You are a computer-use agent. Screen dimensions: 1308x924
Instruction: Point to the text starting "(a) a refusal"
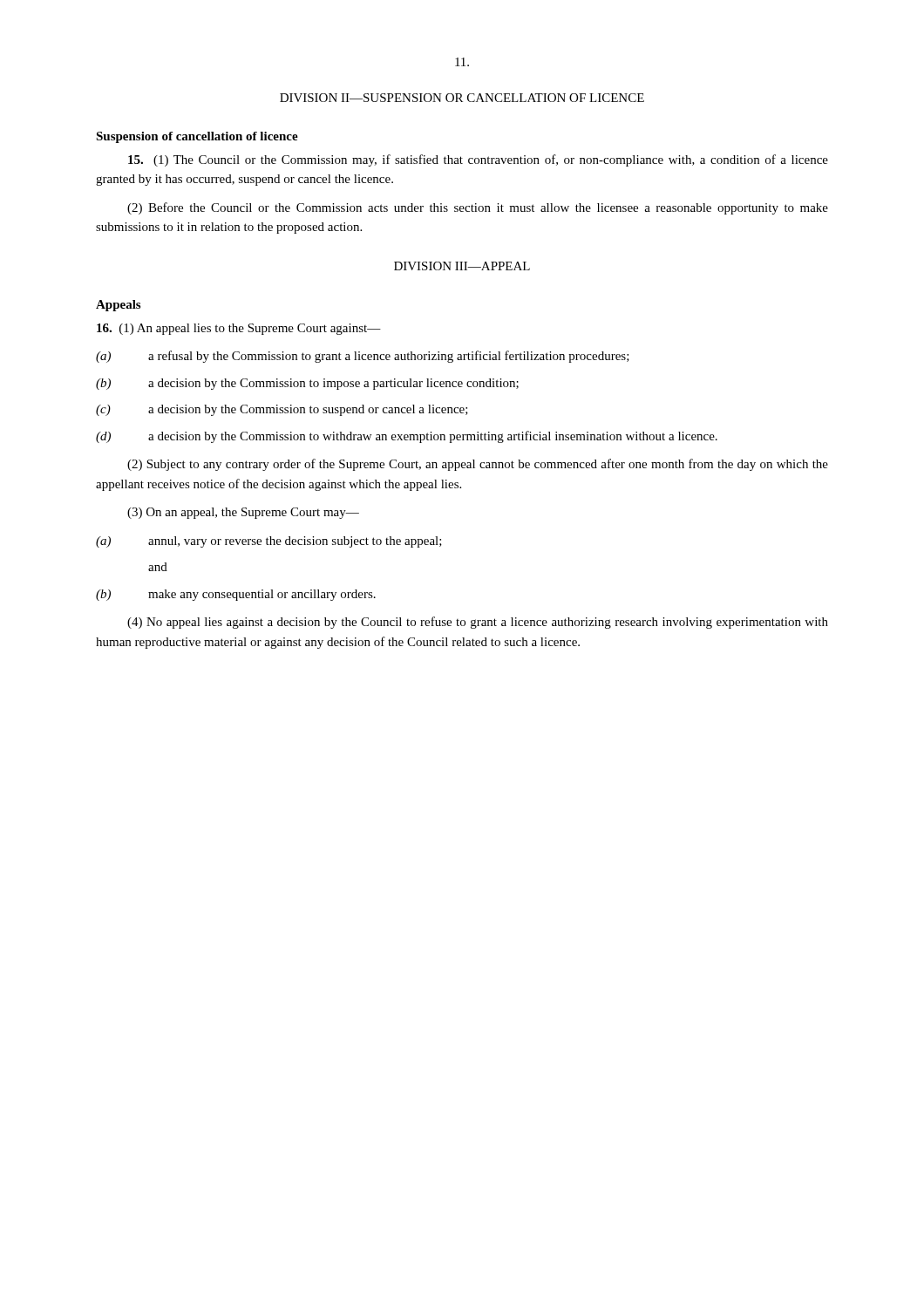462,356
